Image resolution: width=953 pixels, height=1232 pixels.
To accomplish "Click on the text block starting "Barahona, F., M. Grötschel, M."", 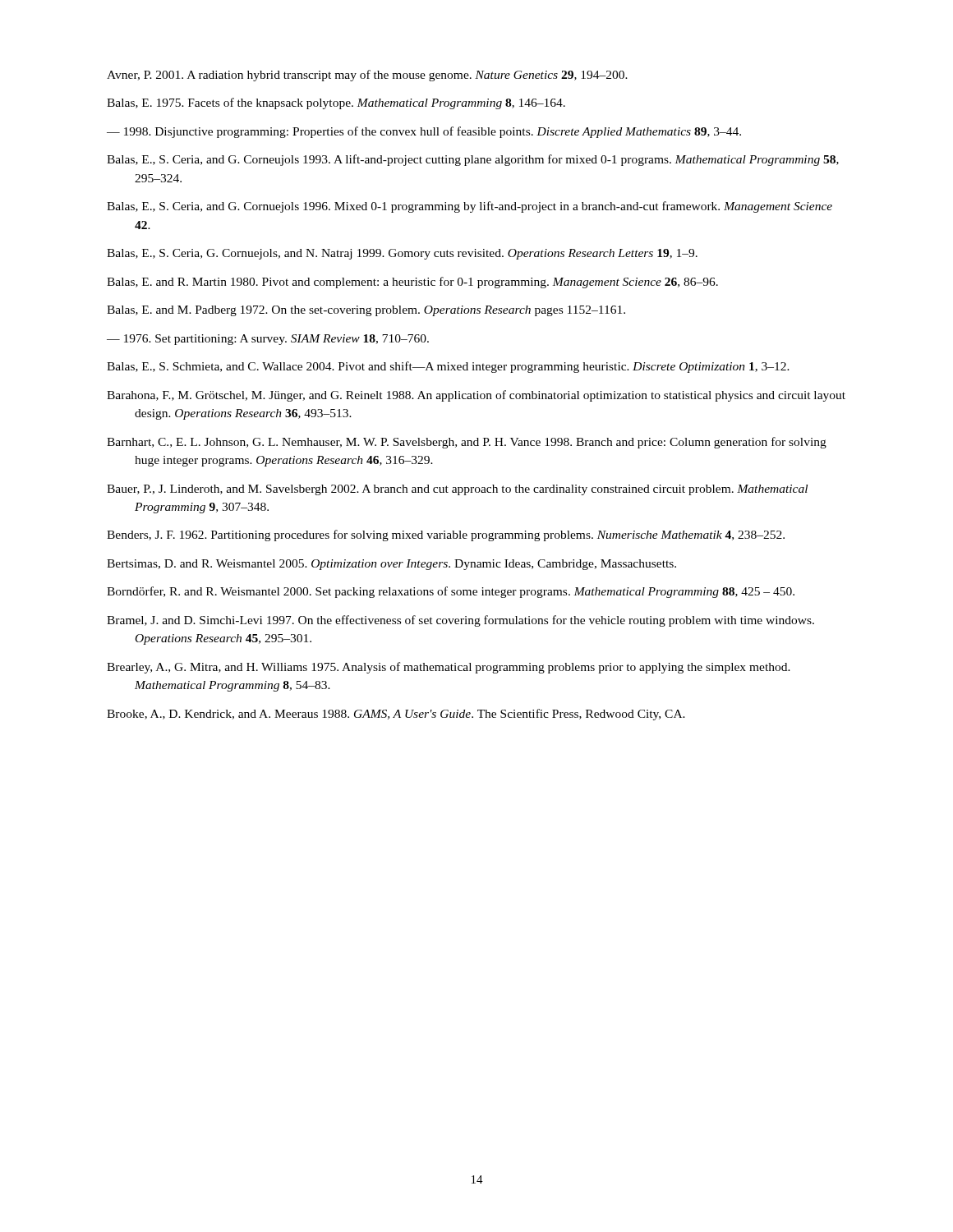I will coord(476,404).
